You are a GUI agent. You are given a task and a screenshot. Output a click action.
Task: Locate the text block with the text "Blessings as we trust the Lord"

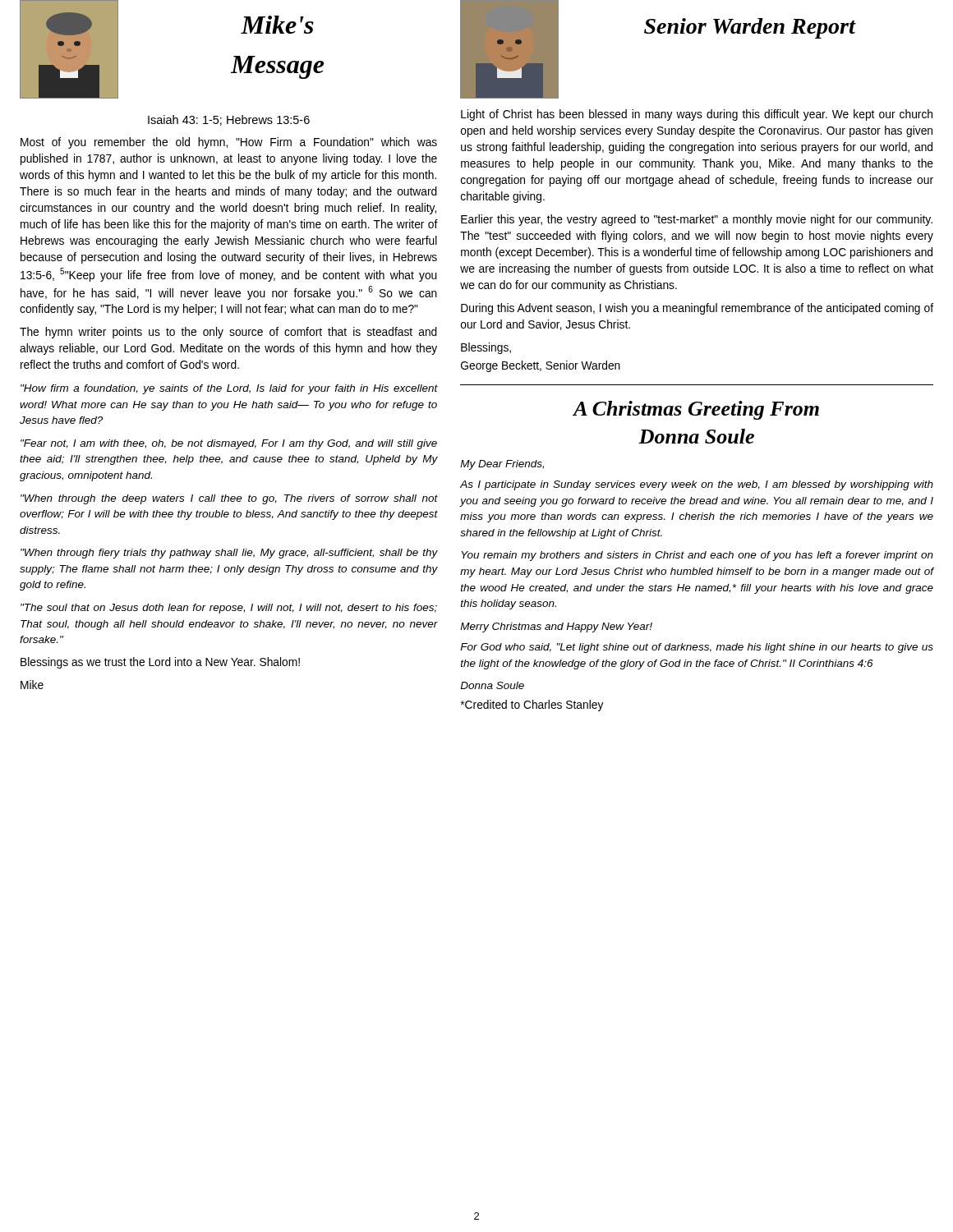[160, 662]
